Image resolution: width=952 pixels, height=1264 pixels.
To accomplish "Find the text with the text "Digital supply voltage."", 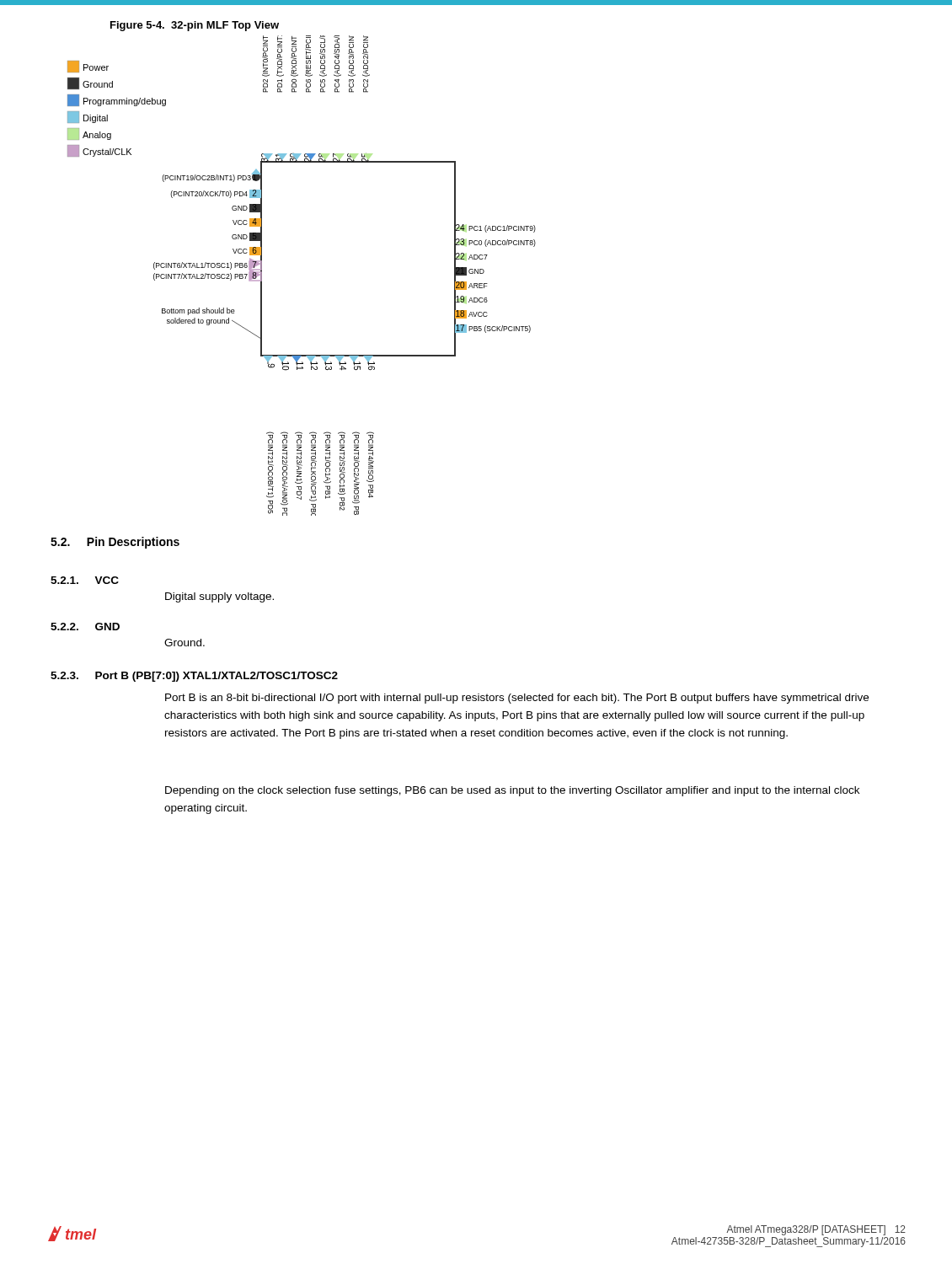I will point(220,596).
